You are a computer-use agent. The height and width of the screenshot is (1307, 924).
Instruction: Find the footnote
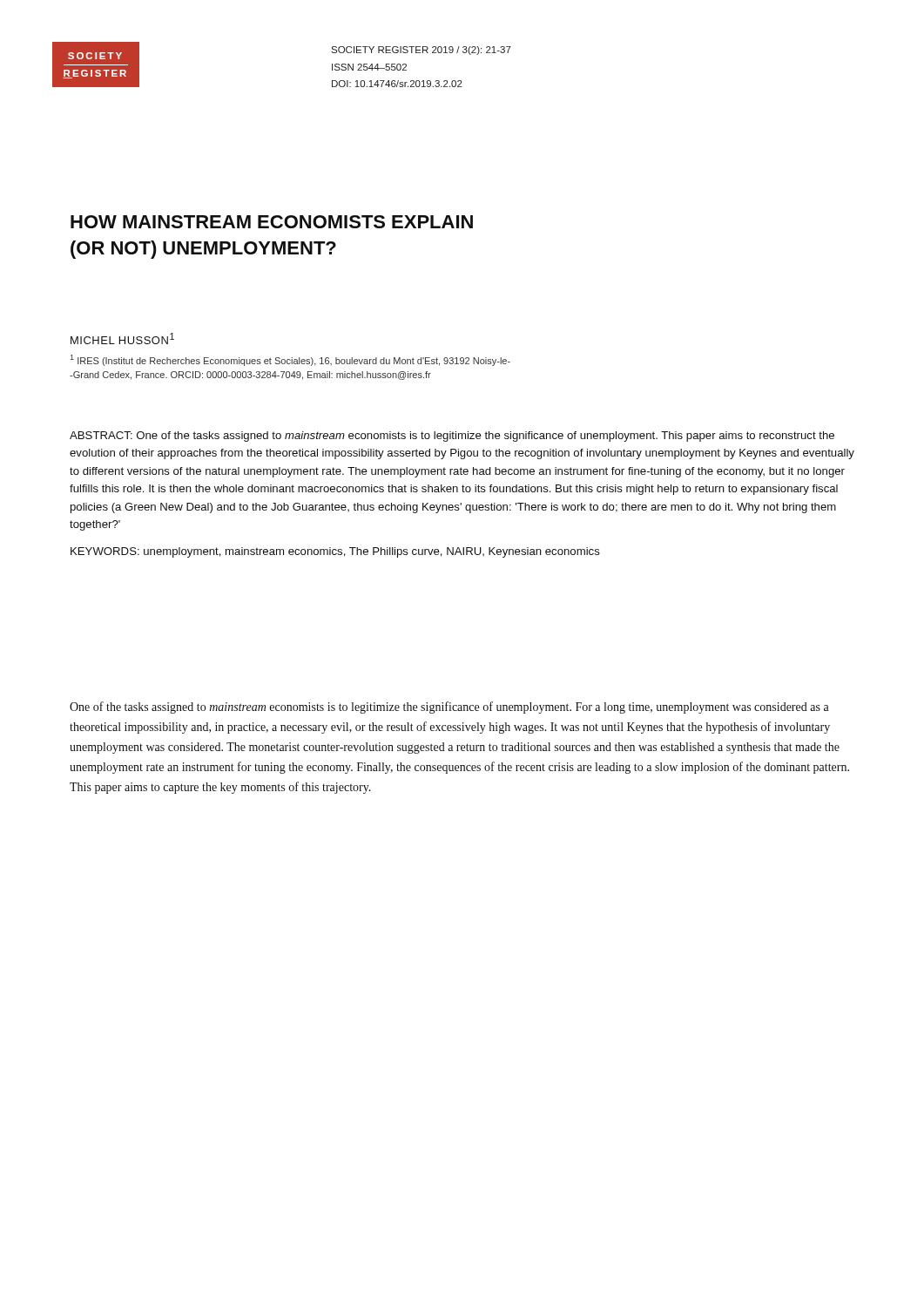click(290, 367)
